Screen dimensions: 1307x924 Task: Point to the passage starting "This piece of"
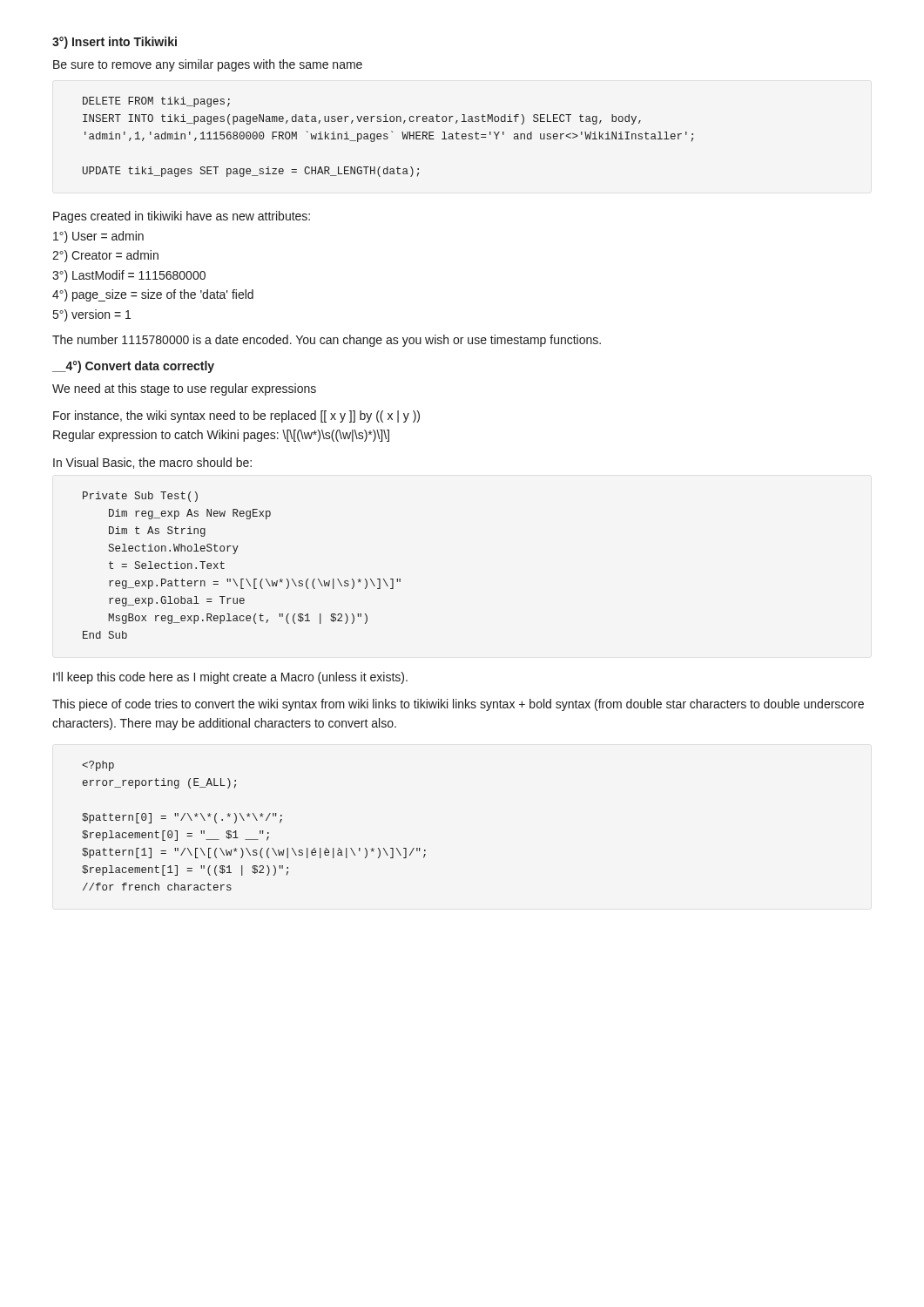(458, 714)
